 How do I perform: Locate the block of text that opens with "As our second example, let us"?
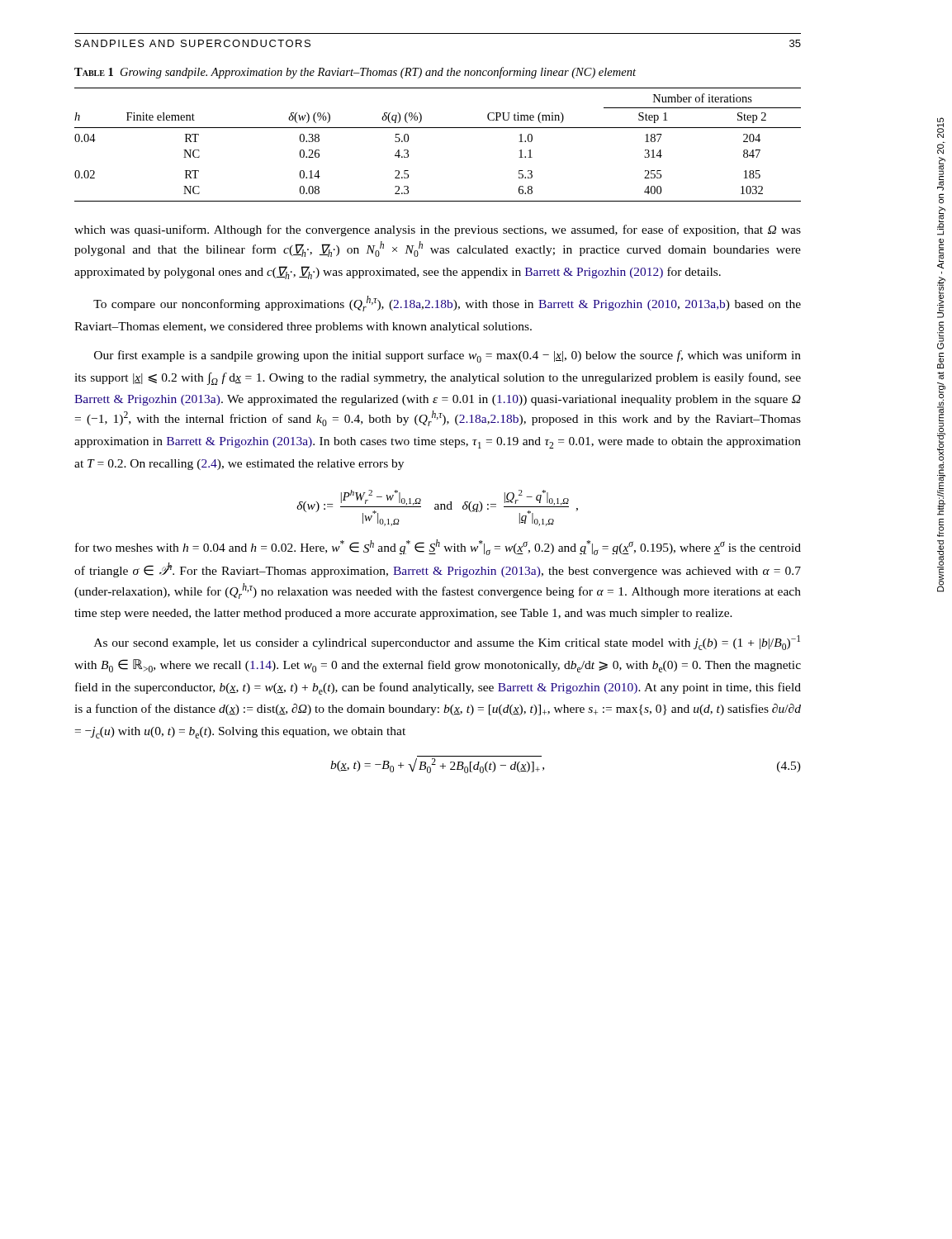438,688
